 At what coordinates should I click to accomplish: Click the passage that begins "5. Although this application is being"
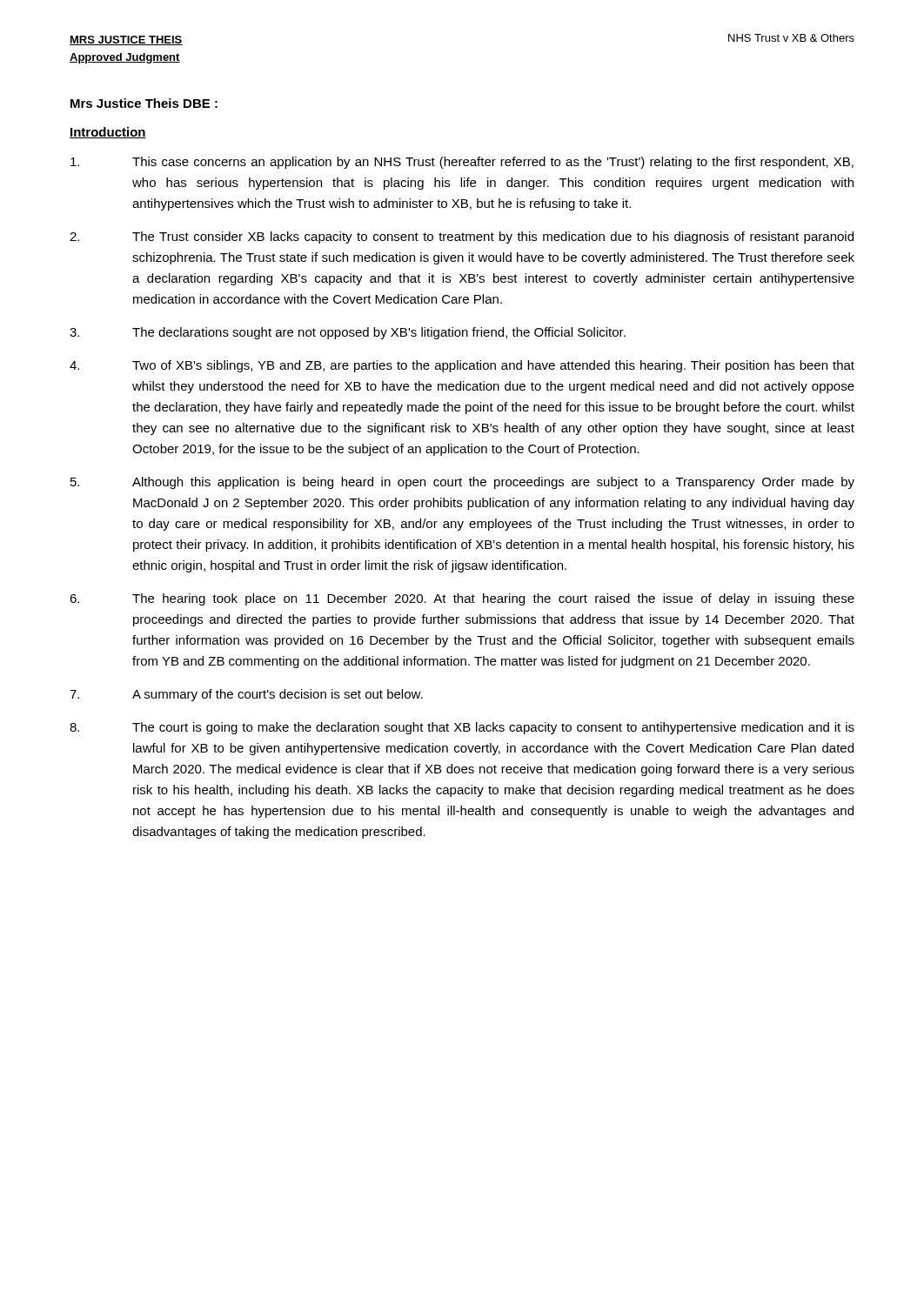[462, 524]
